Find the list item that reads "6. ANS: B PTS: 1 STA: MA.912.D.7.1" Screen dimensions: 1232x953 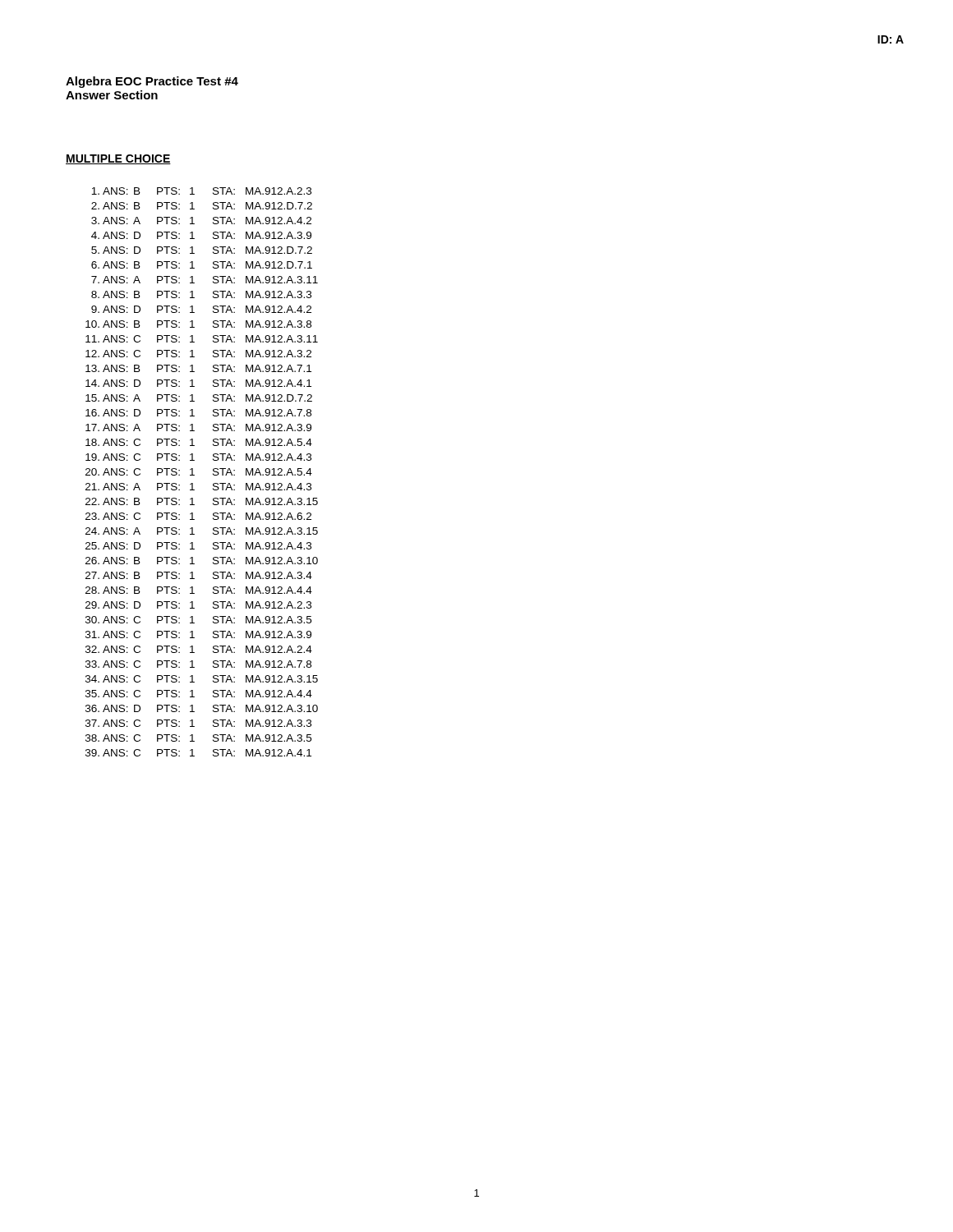click(x=189, y=265)
